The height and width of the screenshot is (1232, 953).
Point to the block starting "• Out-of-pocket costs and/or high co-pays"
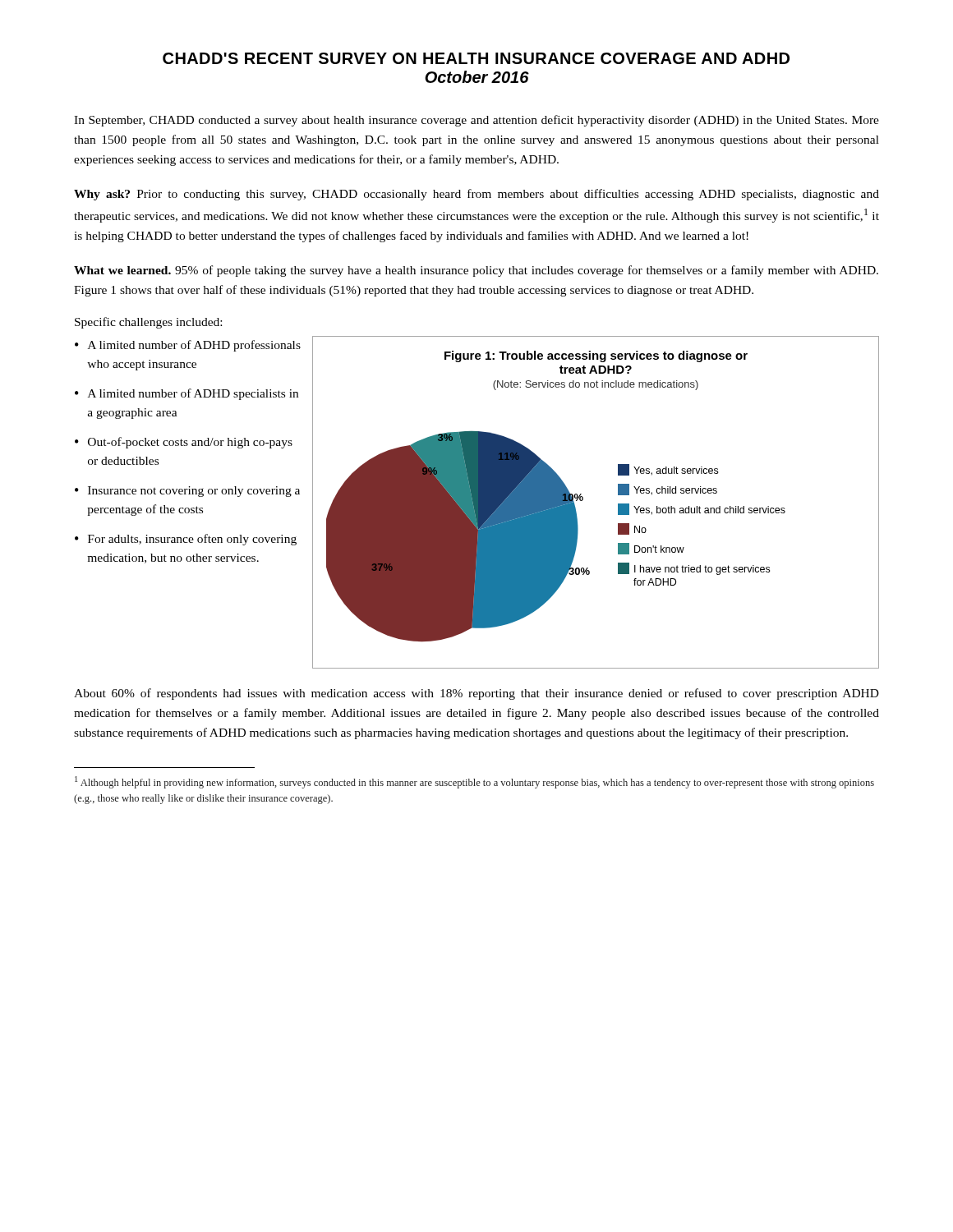coord(189,451)
